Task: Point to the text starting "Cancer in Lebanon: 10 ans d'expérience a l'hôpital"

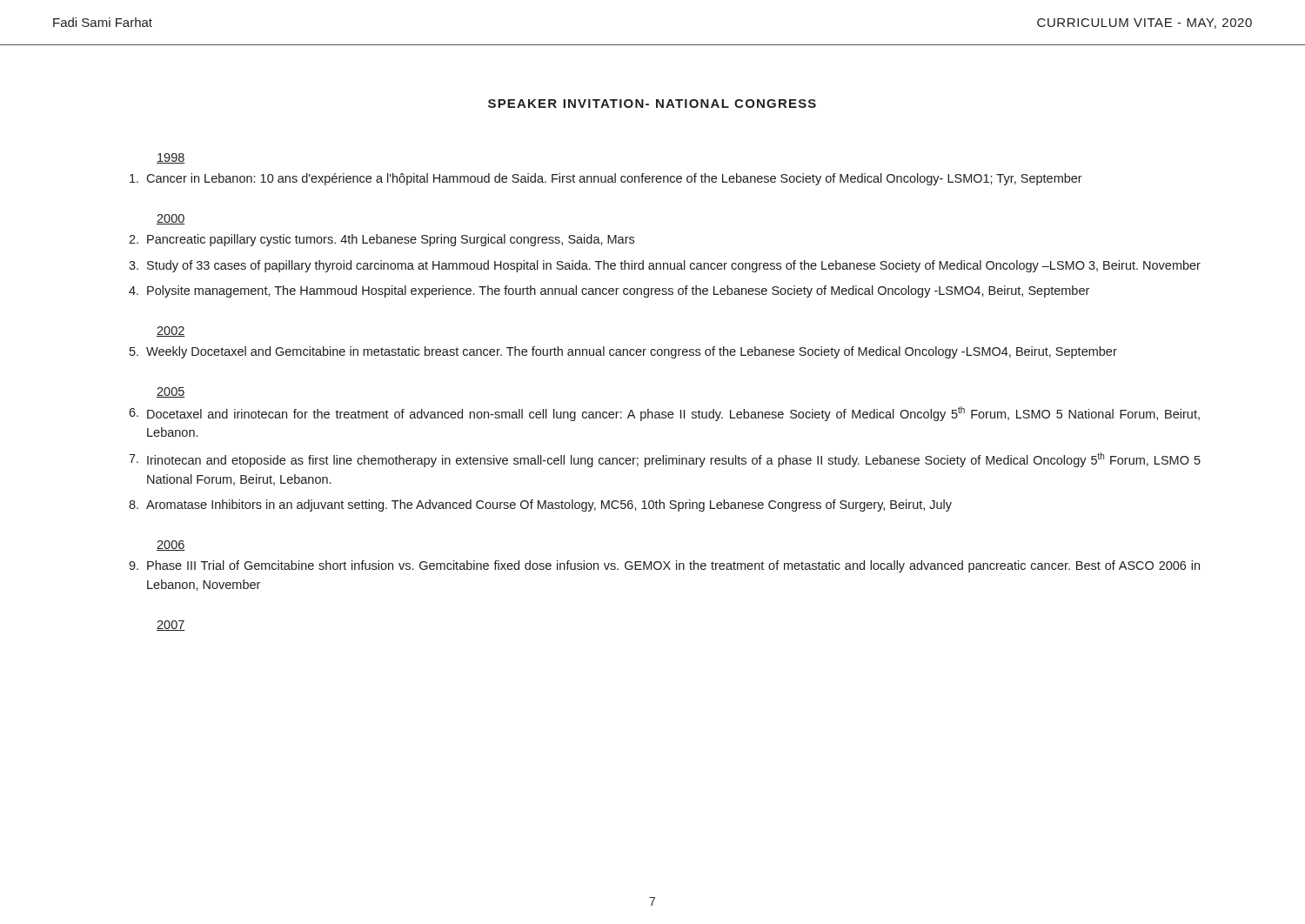Action: [652, 179]
